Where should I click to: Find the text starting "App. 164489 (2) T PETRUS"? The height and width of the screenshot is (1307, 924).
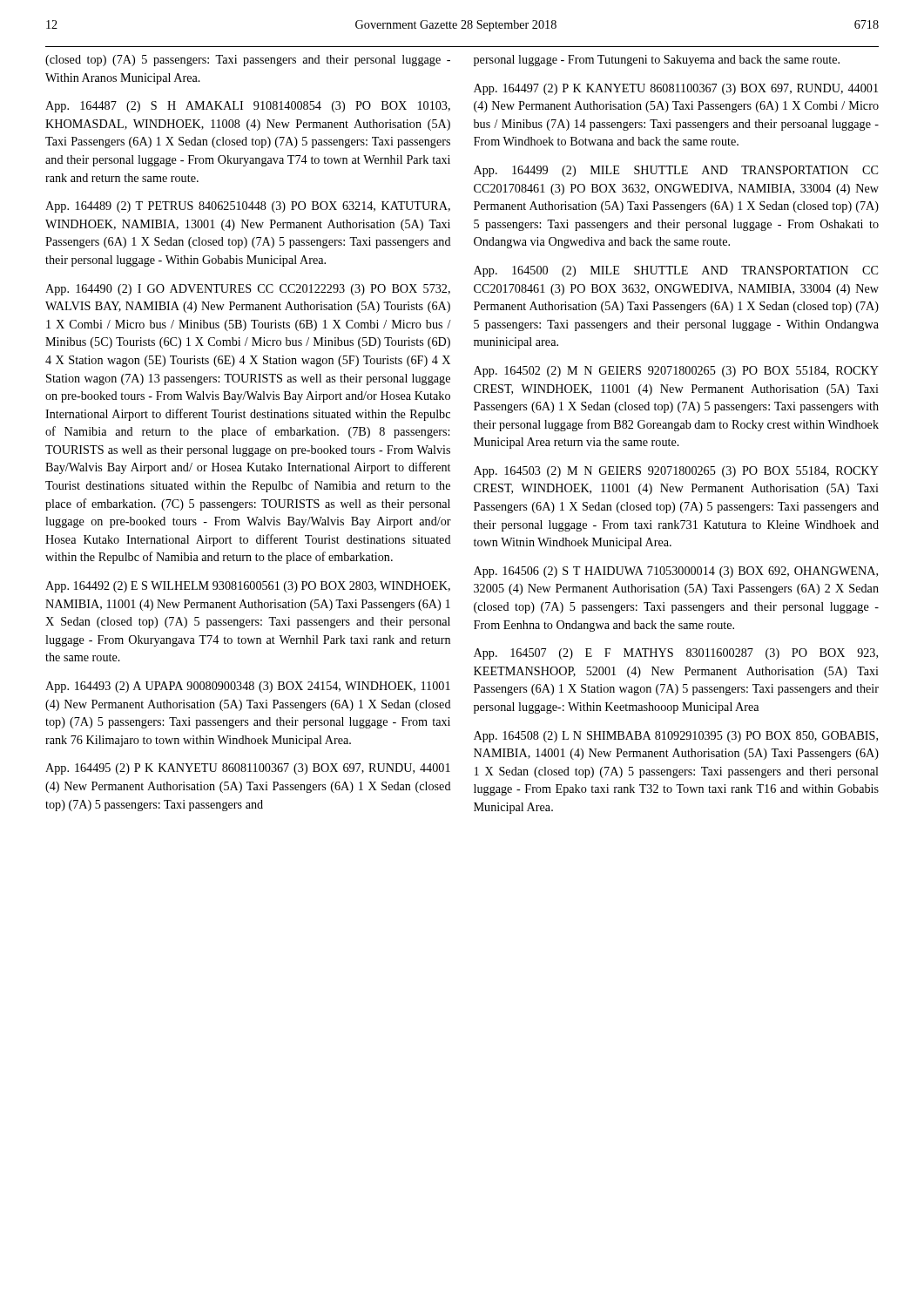pyautogui.click(x=248, y=233)
